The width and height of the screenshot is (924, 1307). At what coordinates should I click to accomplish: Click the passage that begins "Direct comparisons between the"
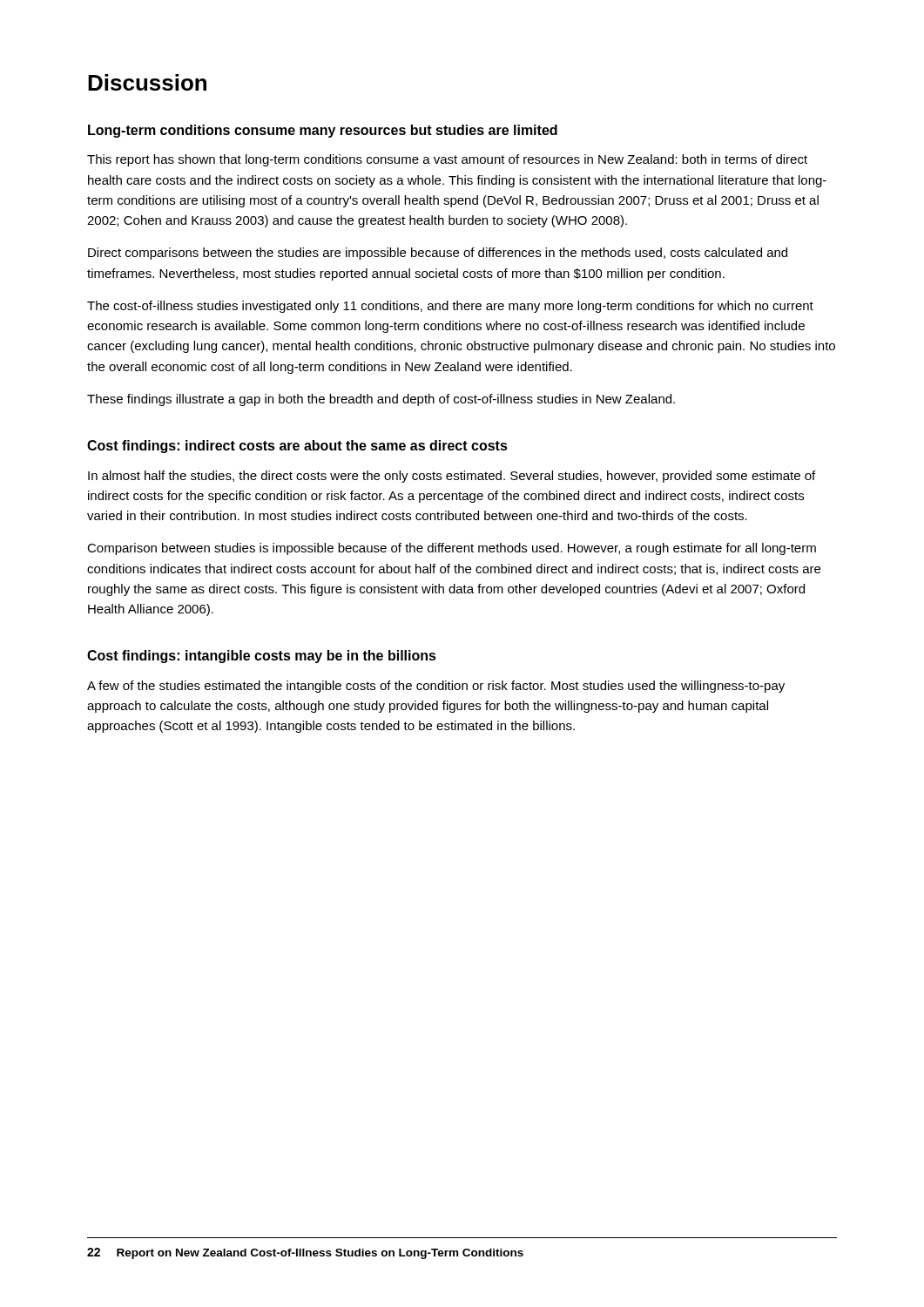point(438,263)
